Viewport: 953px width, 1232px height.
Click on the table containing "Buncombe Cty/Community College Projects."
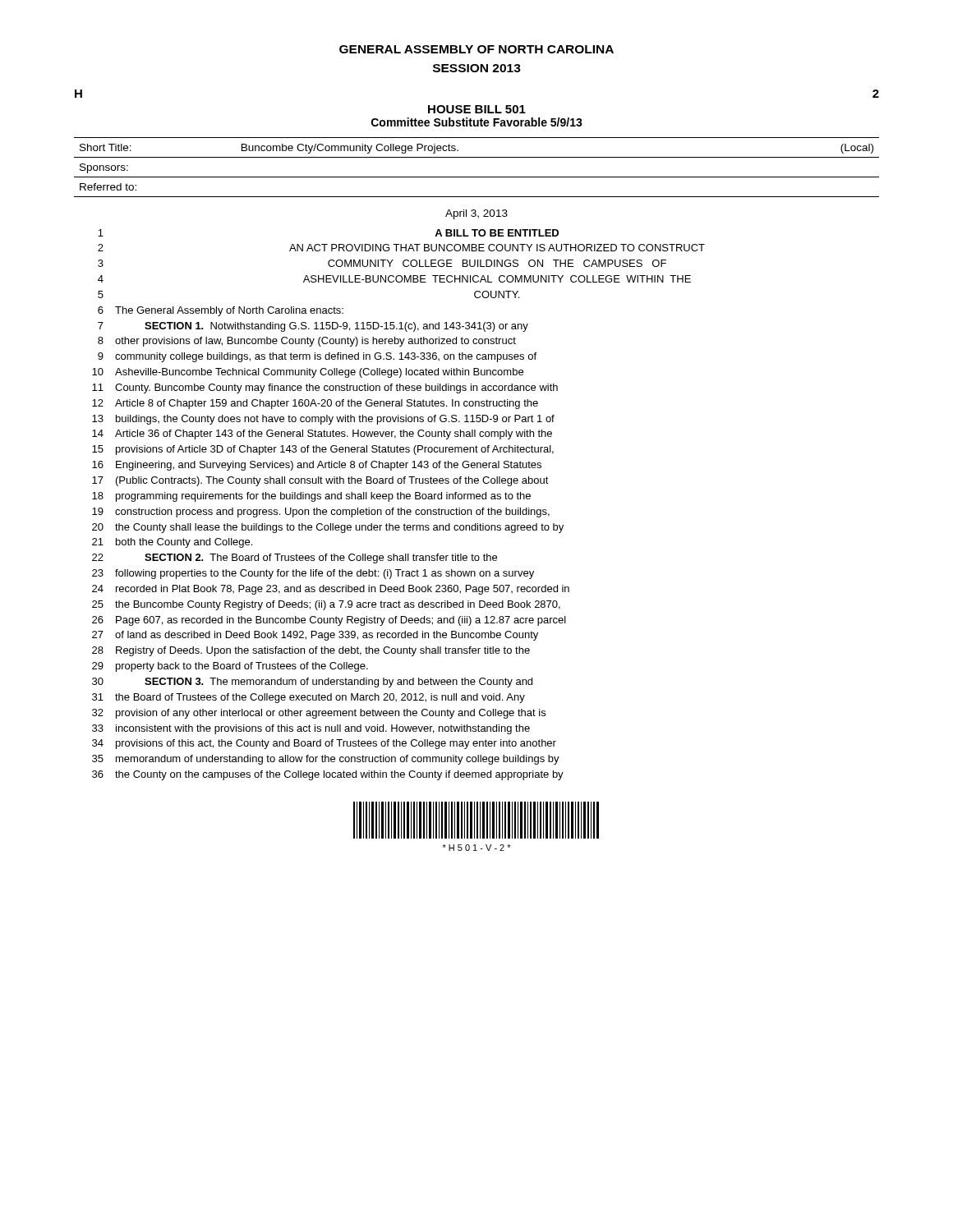pyautogui.click(x=476, y=167)
